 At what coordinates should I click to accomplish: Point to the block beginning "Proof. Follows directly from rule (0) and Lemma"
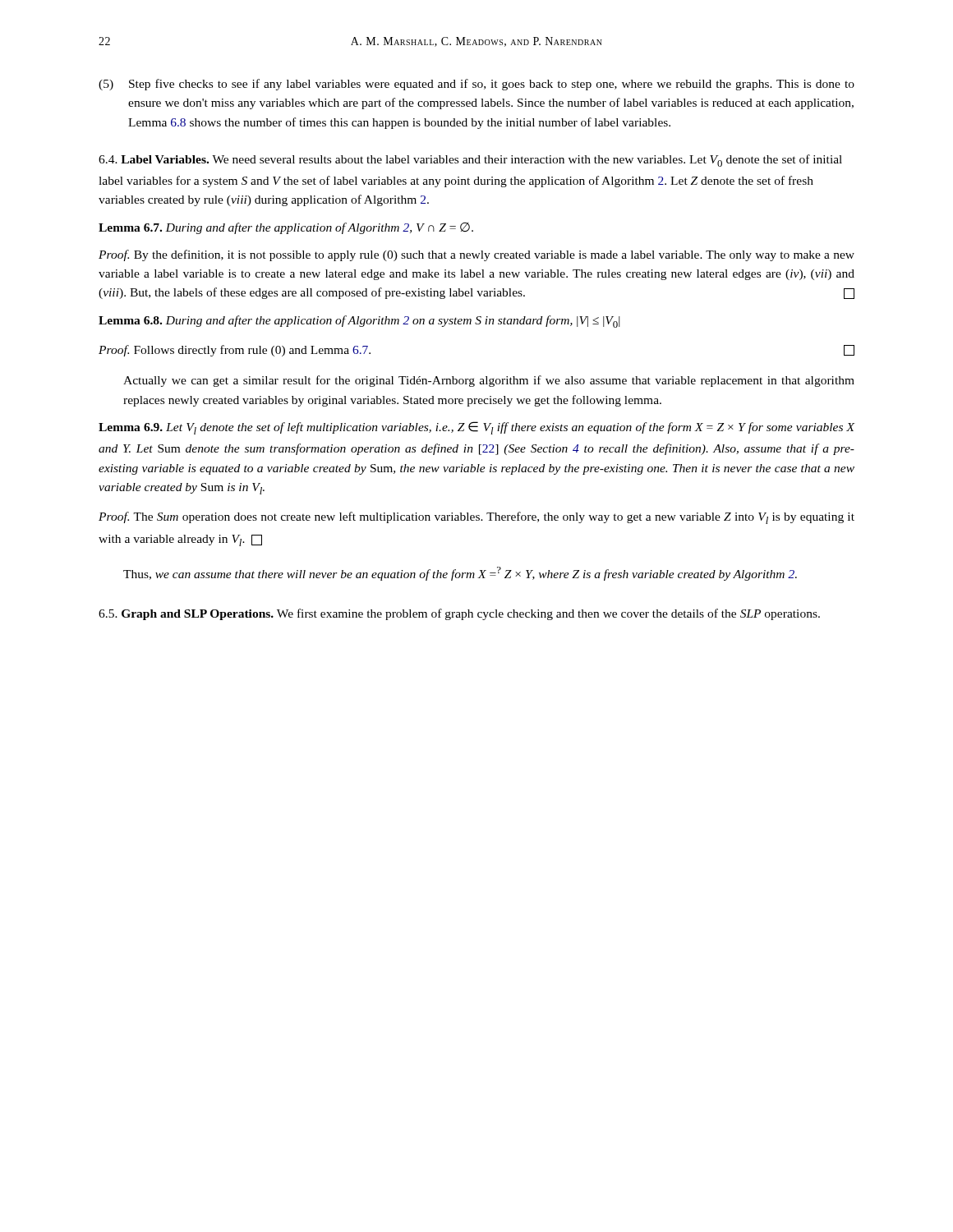pyautogui.click(x=239, y=350)
